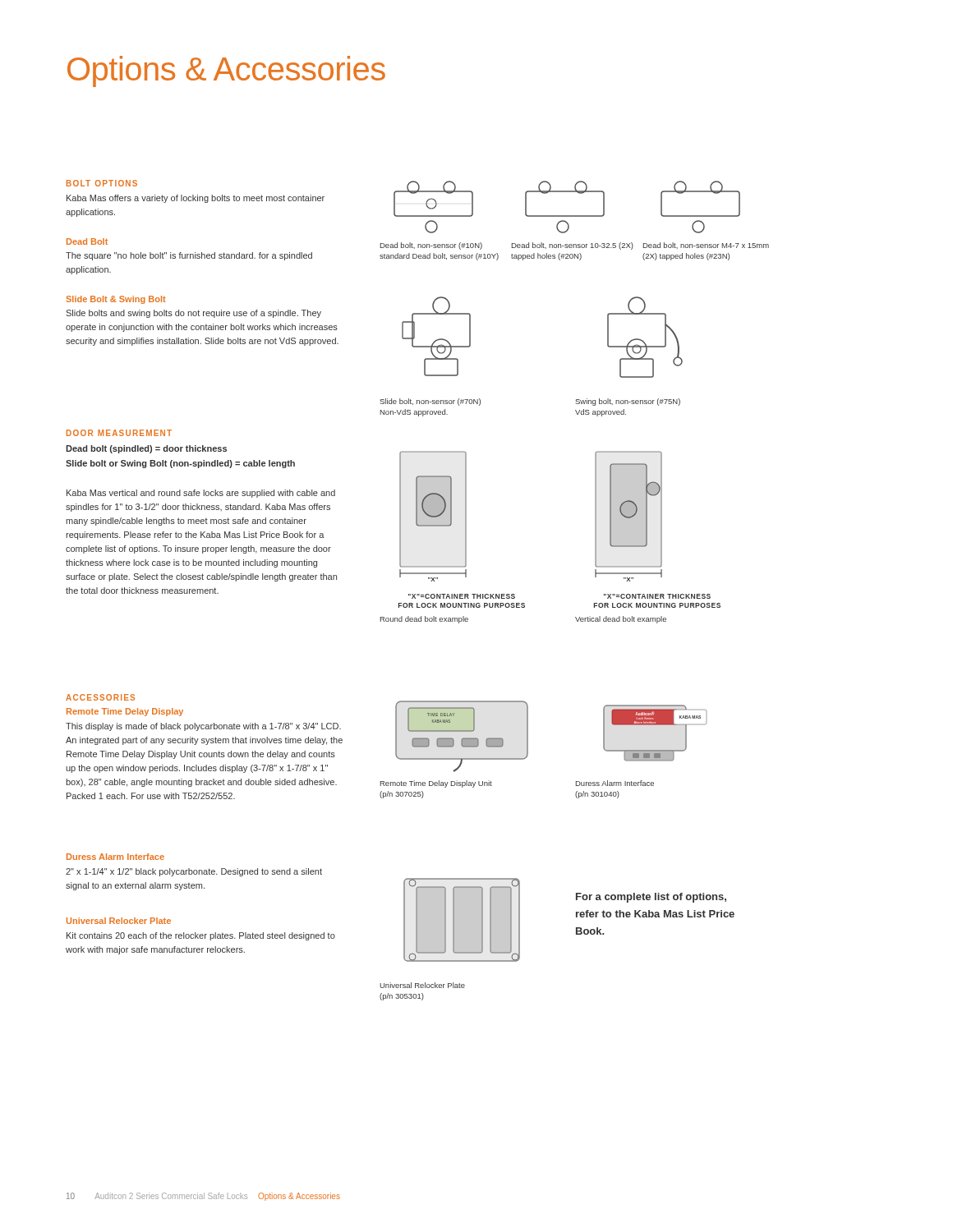Image resolution: width=953 pixels, height=1232 pixels.
Task: Select the region starting "Dead Bolt"
Action: [87, 241]
